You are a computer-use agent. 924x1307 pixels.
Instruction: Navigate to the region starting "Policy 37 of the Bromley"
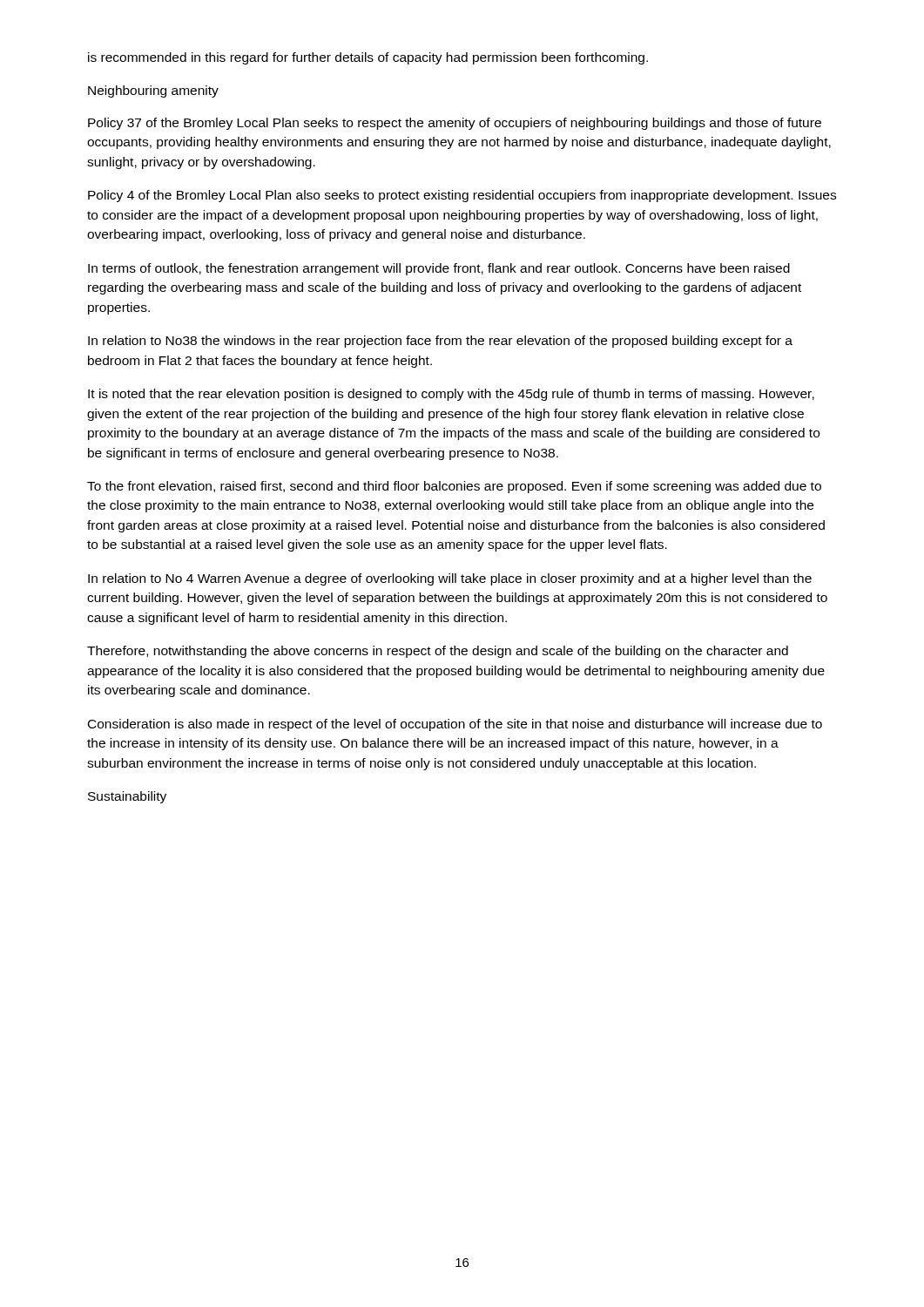(459, 142)
